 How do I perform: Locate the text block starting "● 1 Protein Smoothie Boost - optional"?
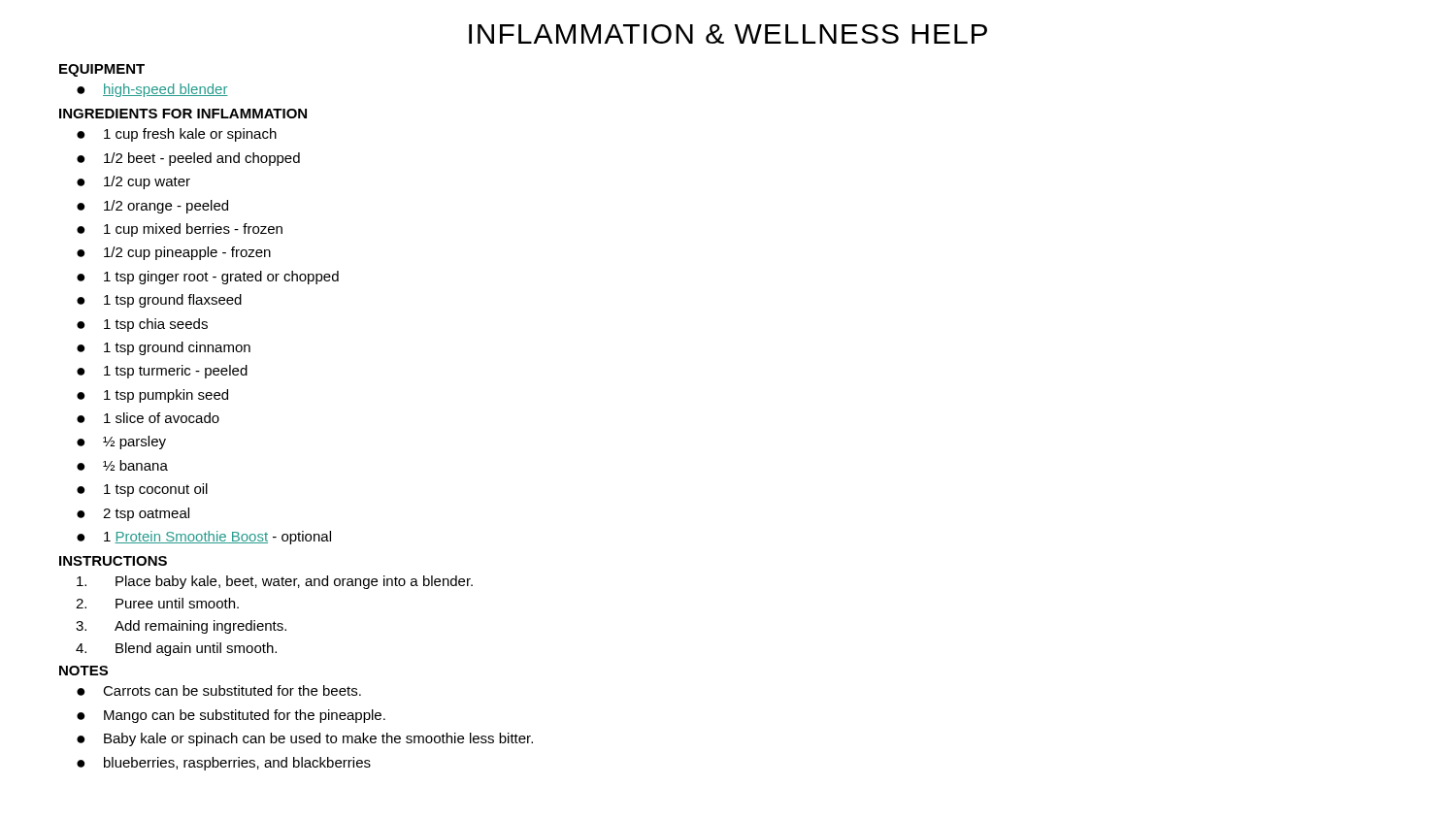click(x=204, y=538)
